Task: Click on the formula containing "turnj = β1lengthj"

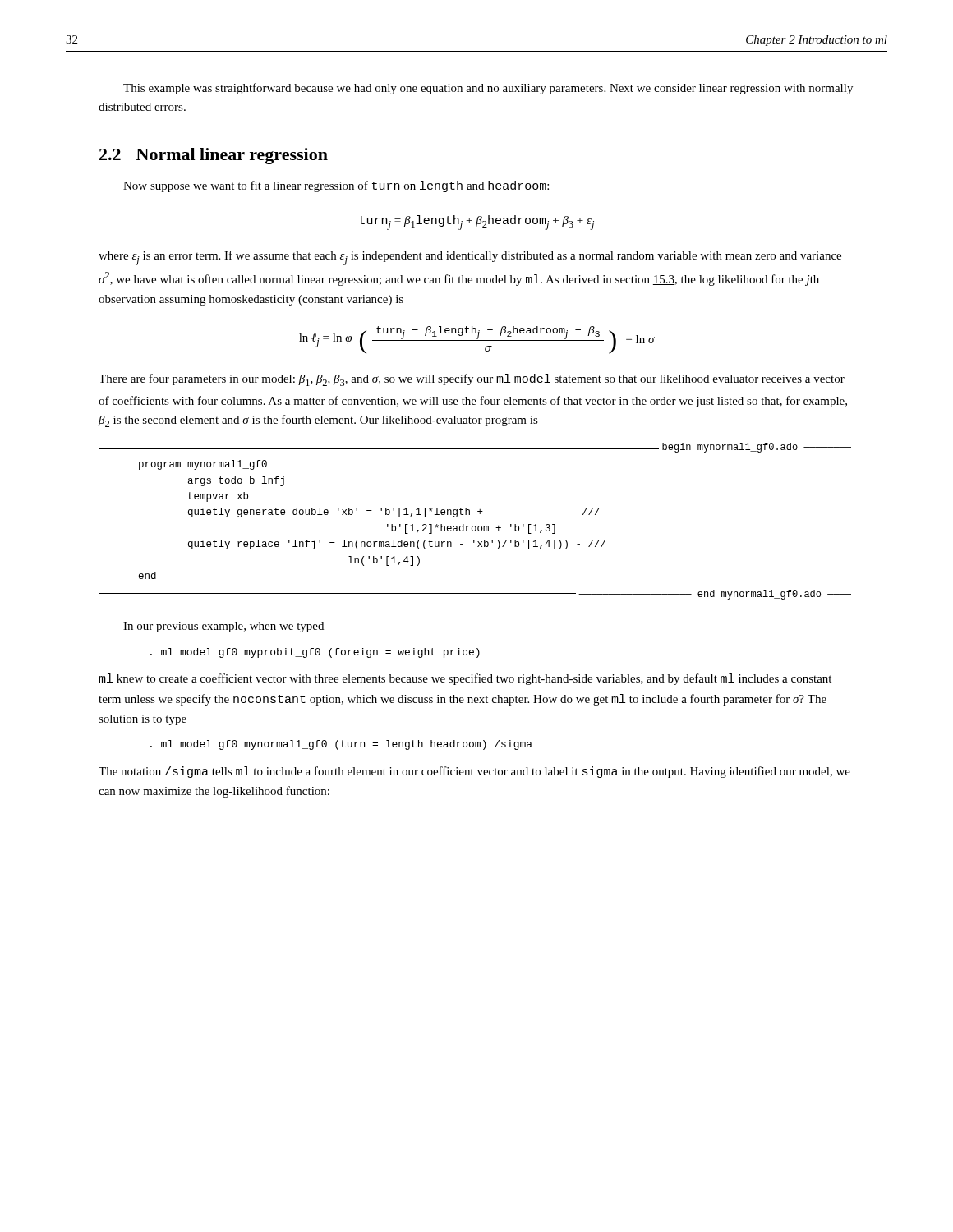Action: coord(476,222)
